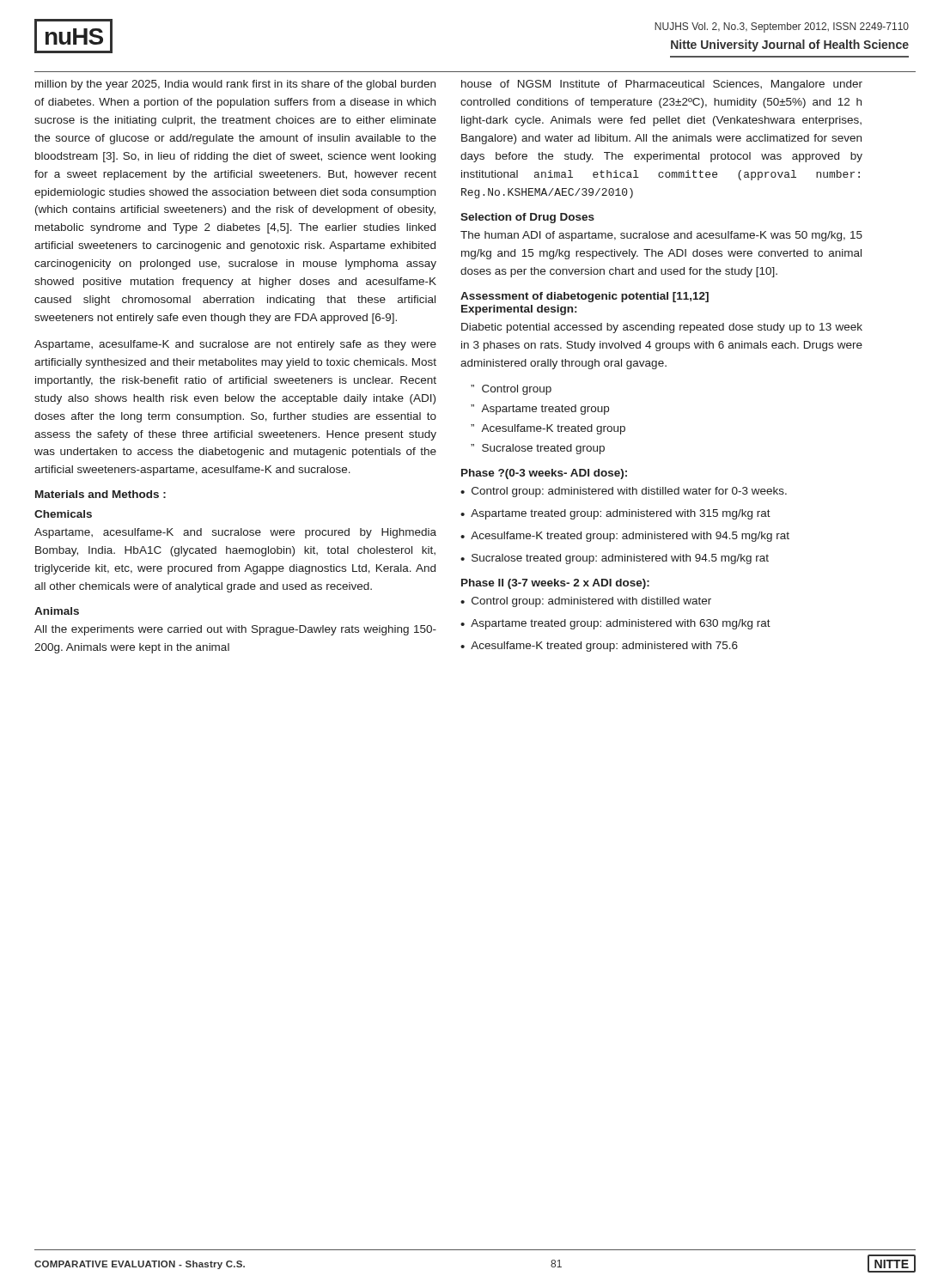Viewport: 950px width, 1288px height.
Task: Click on the section header that reads "Selection of Drug Doses"
Action: click(527, 217)
